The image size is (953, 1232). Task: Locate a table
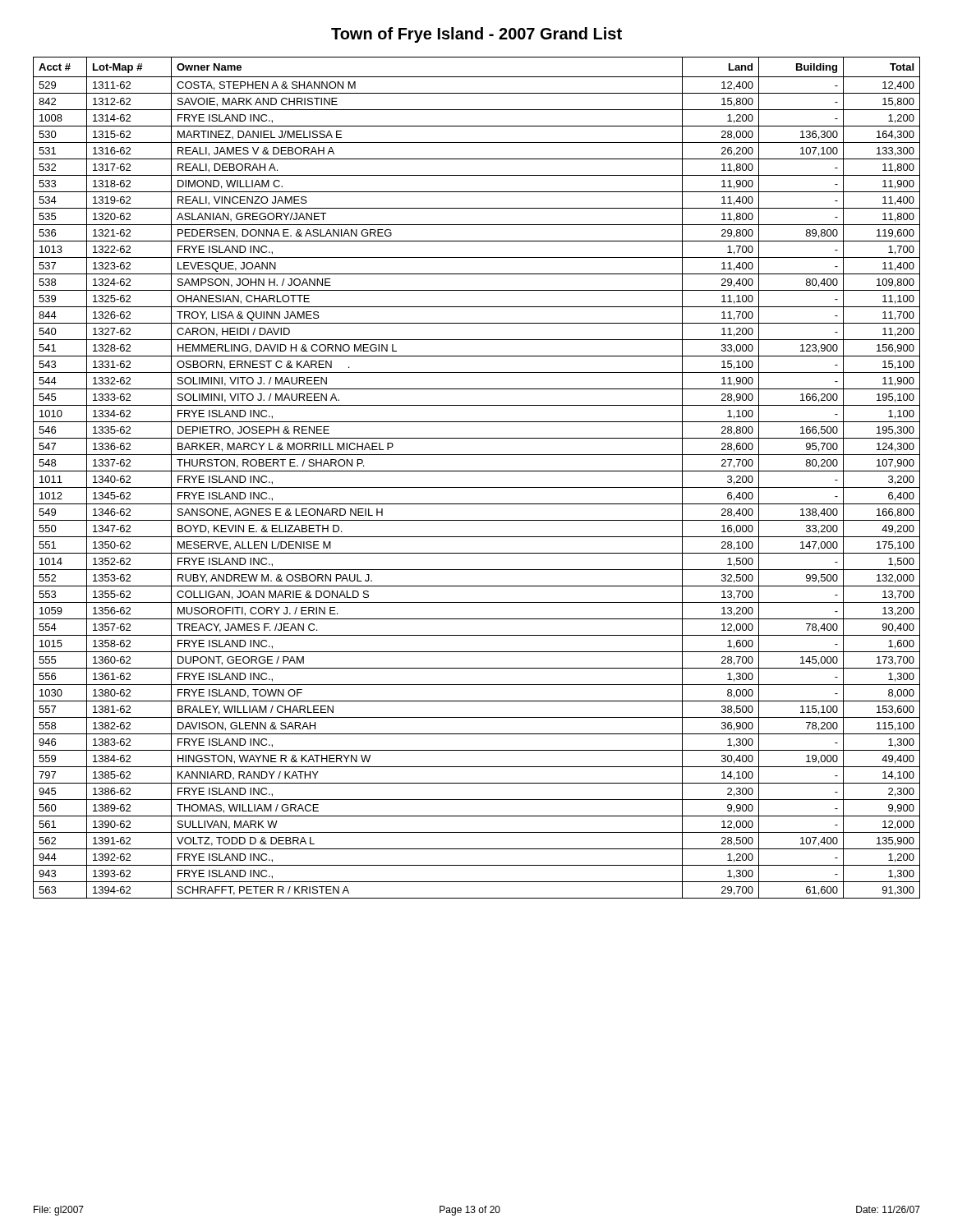(476, 478)
